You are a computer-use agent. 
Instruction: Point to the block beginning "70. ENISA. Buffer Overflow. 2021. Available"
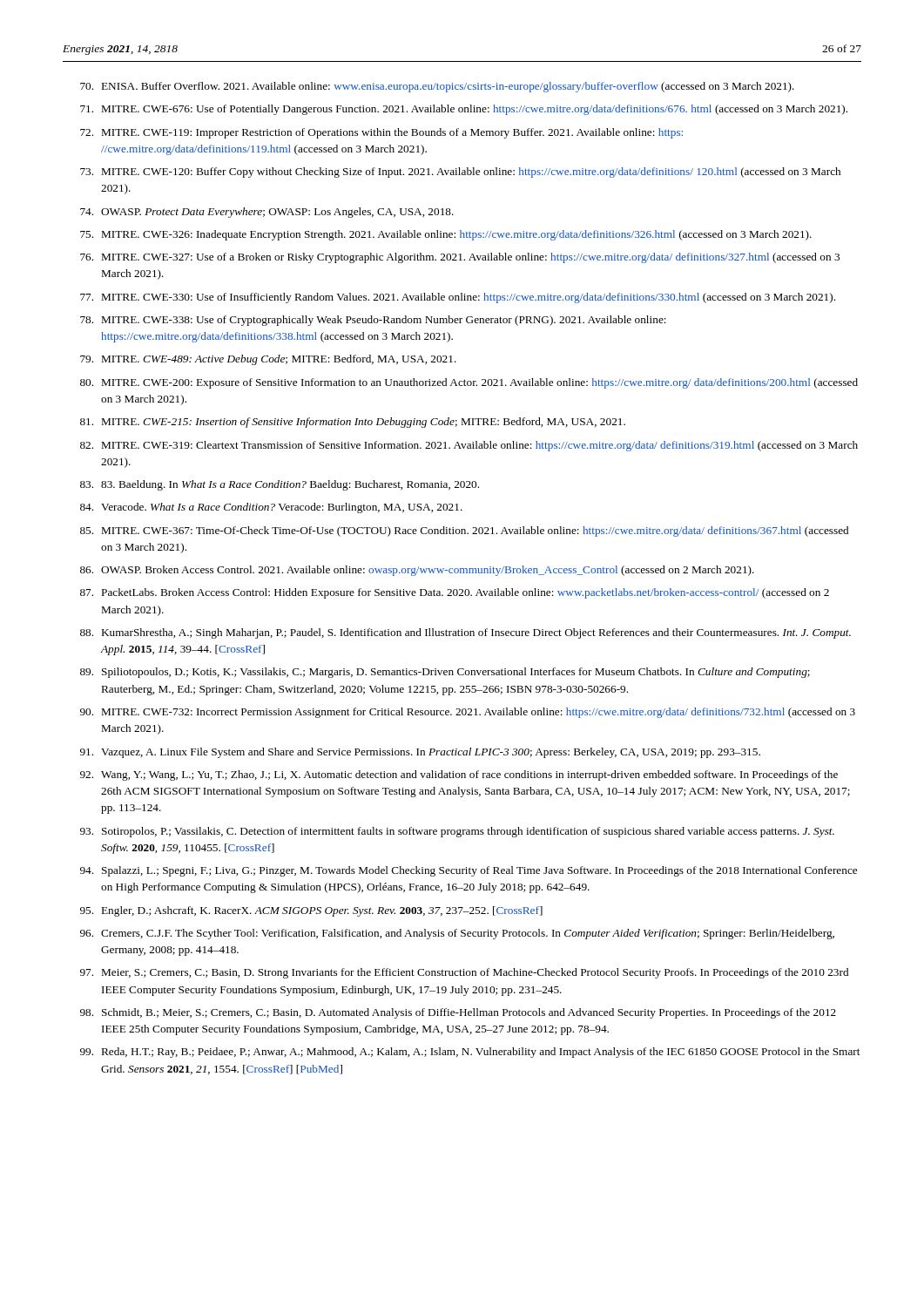(x=462, y=86)
